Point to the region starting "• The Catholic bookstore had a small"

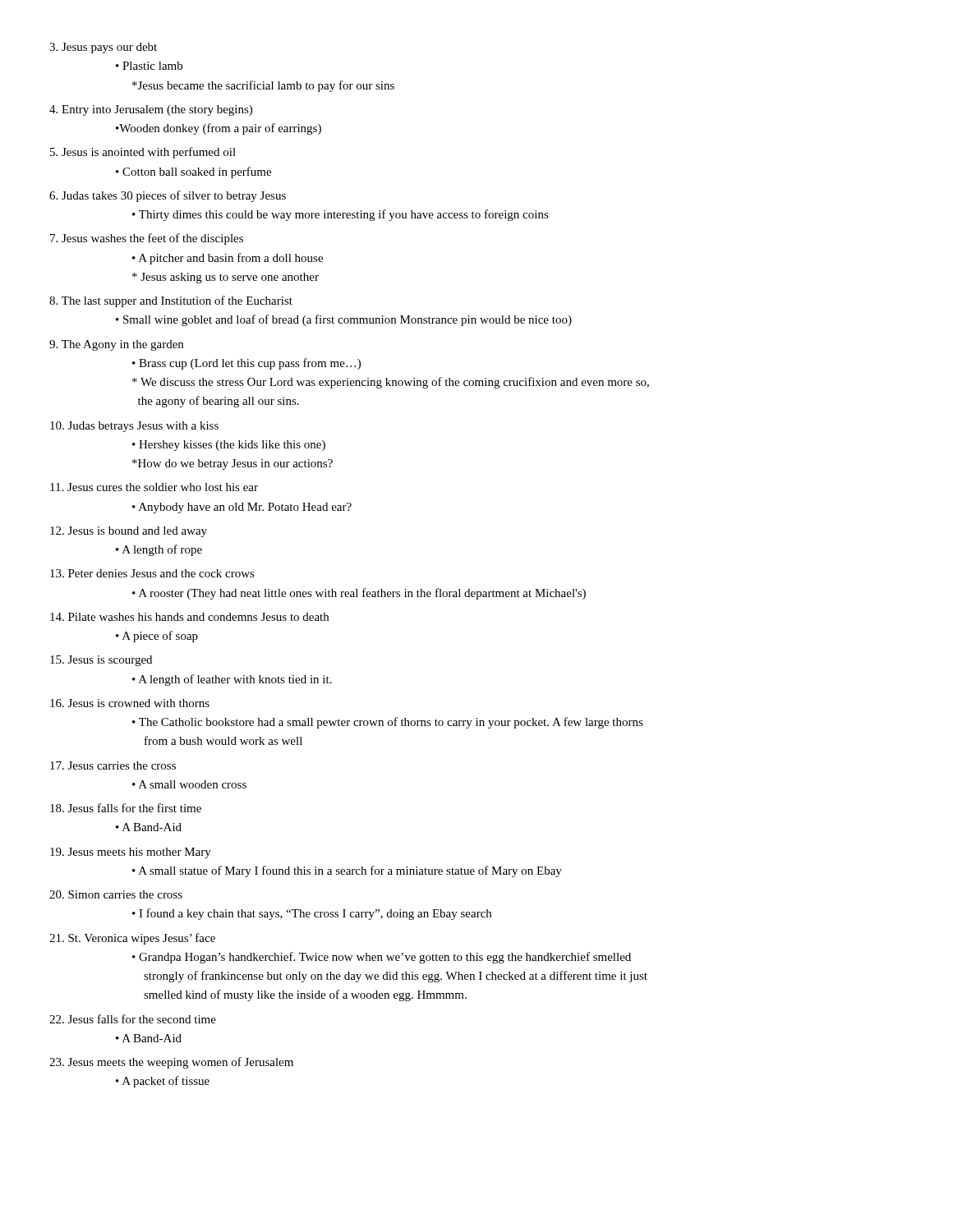coord(387,732)
